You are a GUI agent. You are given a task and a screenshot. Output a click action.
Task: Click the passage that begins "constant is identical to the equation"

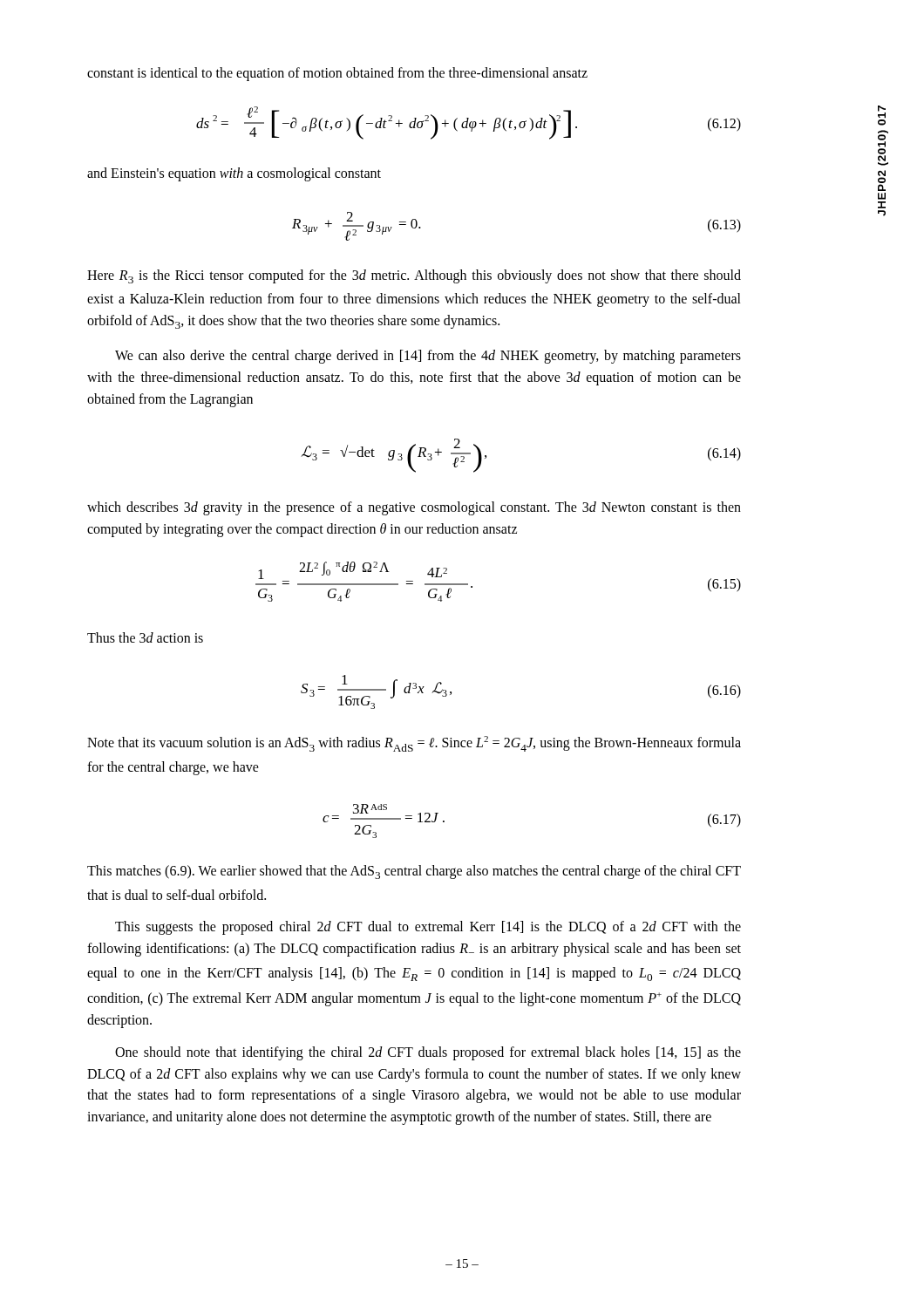pyautogui.click(x=414, y=74)
